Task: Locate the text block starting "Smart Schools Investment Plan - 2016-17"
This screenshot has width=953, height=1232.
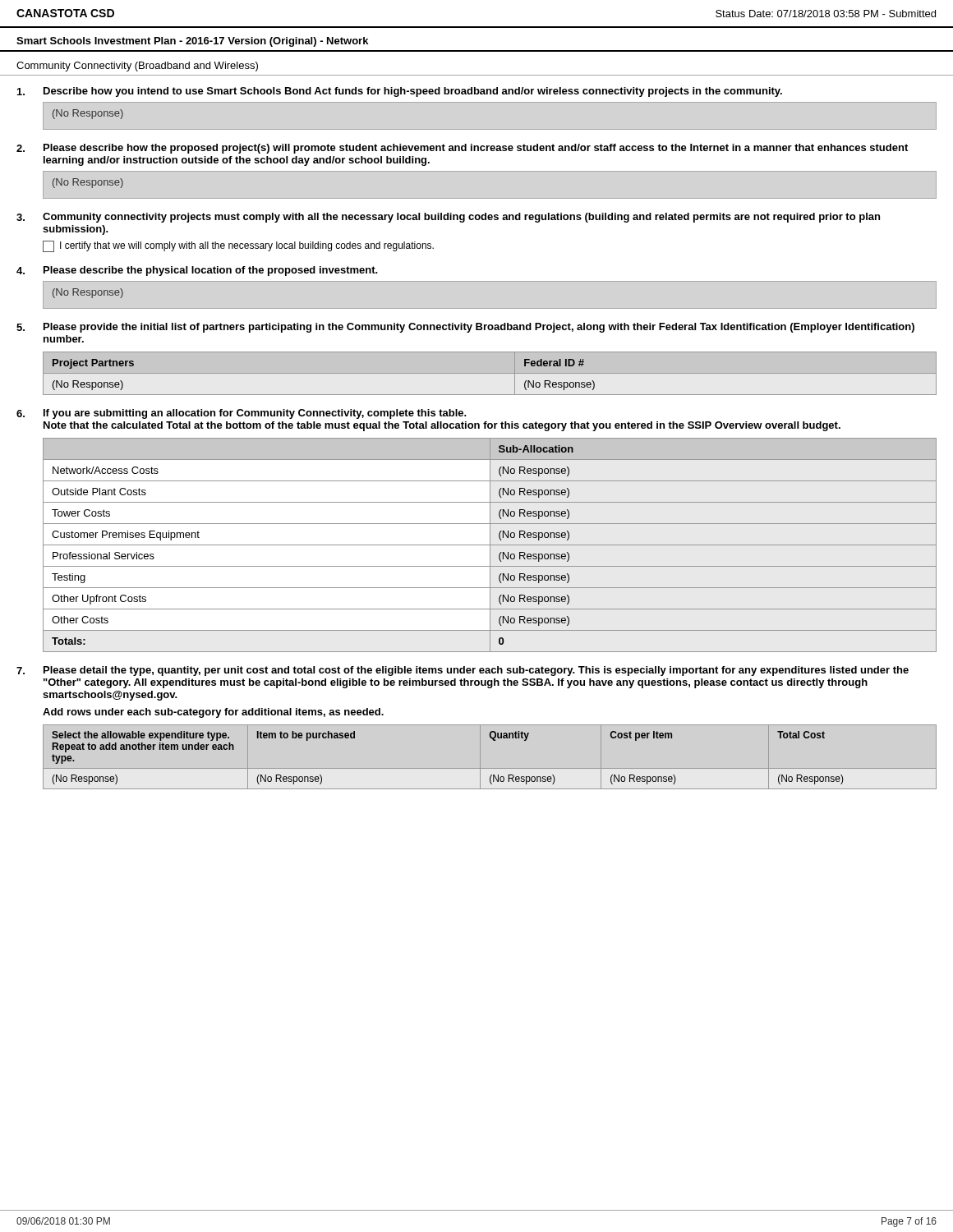Action: click(192, 41)
